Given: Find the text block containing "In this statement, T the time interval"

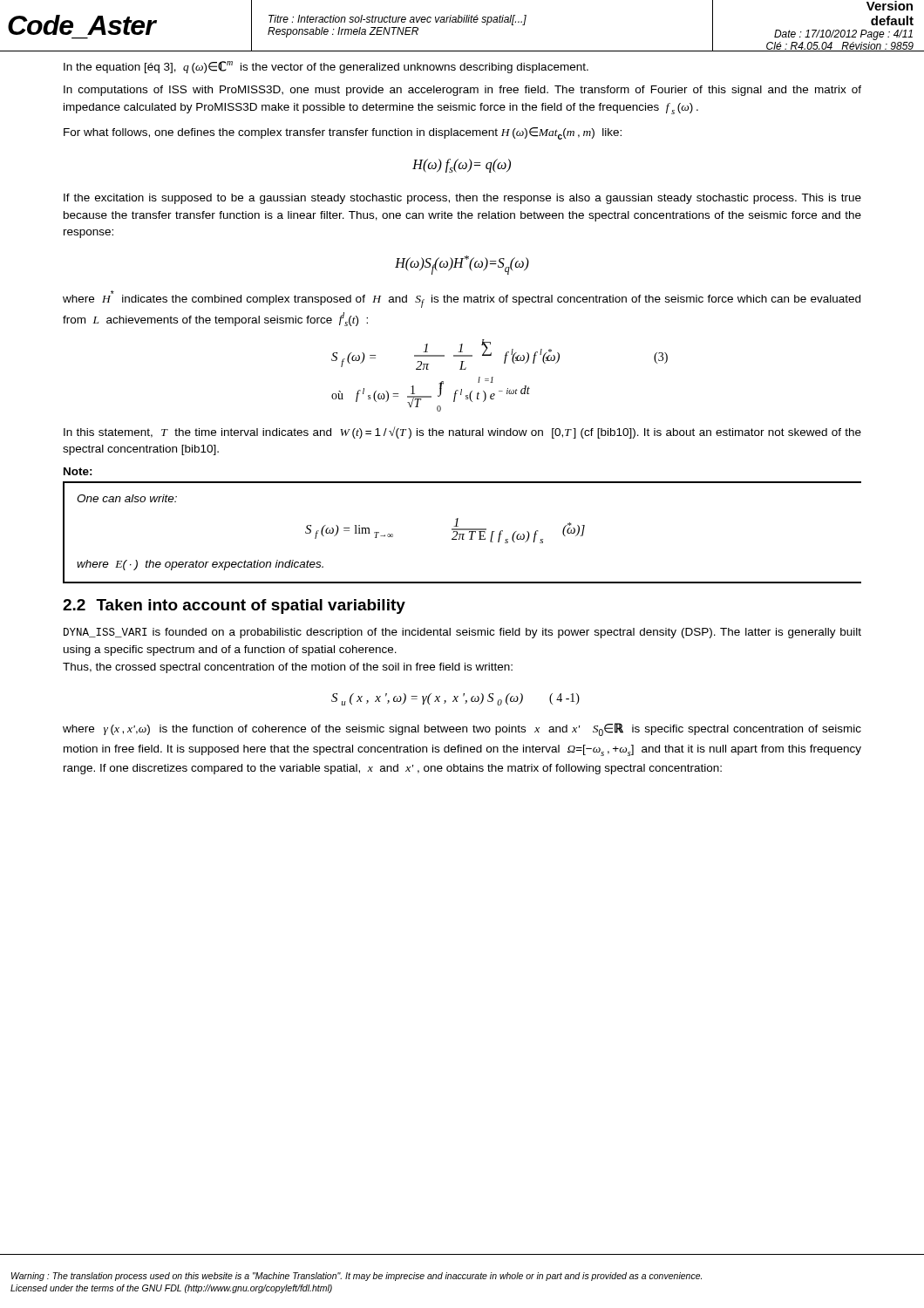Looking at the screenshot, I should point(462,440).
